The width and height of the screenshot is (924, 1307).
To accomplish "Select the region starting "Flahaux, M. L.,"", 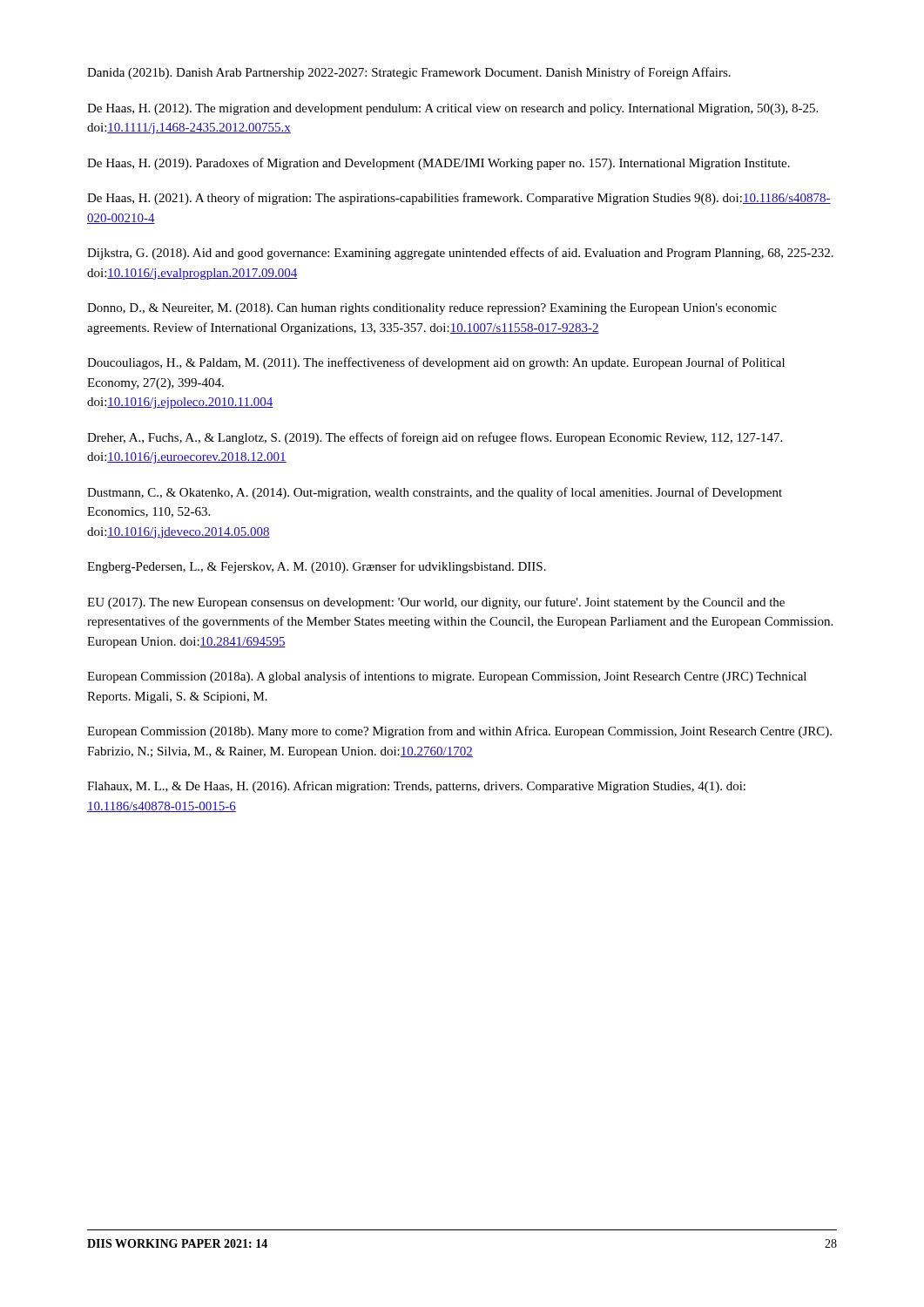I will (417, 796).
